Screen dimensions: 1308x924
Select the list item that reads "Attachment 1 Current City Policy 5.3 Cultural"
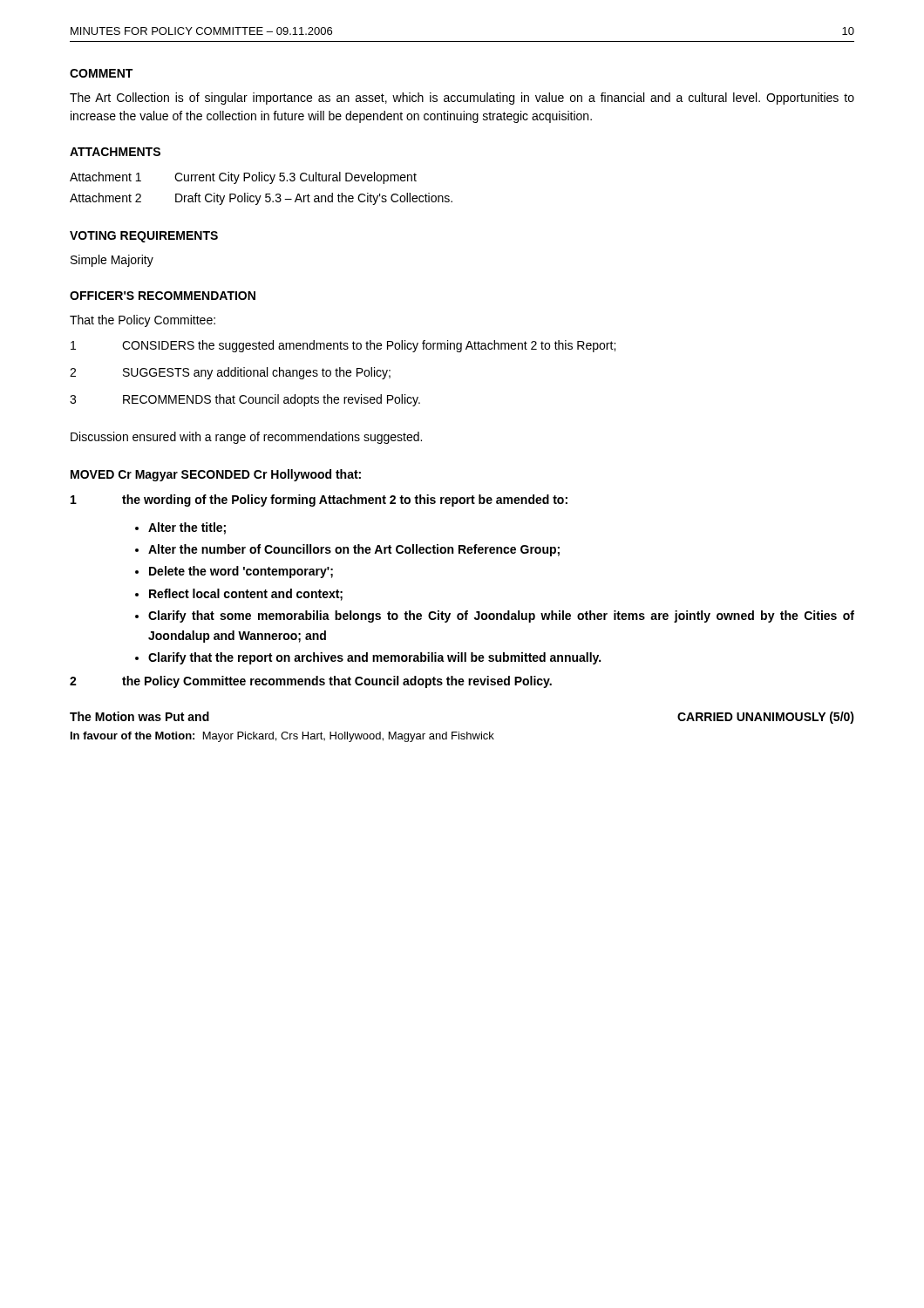tap(262, 188)
